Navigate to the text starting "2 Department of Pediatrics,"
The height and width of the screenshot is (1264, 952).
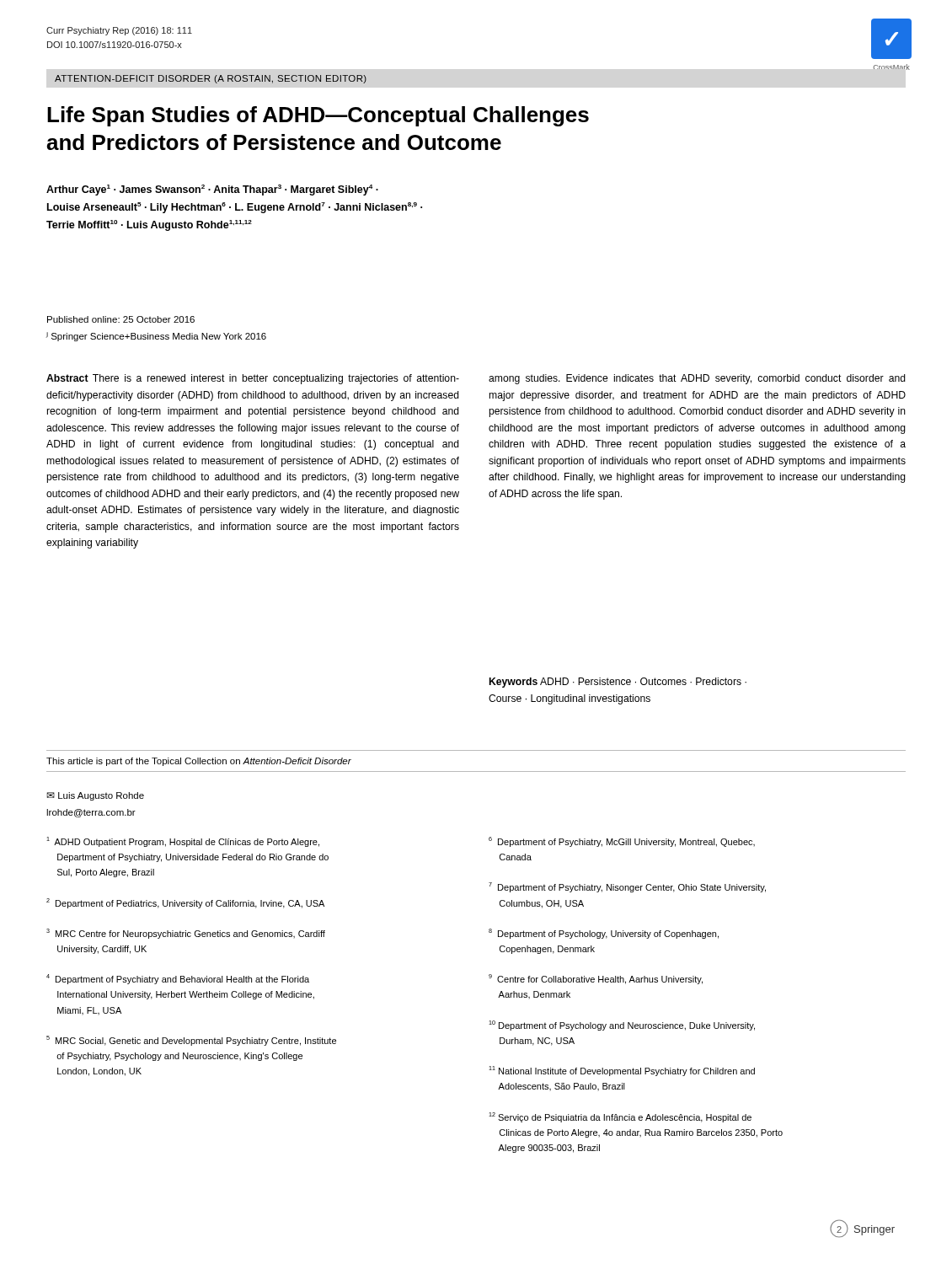pyautogui.click(x=186, y=903)
